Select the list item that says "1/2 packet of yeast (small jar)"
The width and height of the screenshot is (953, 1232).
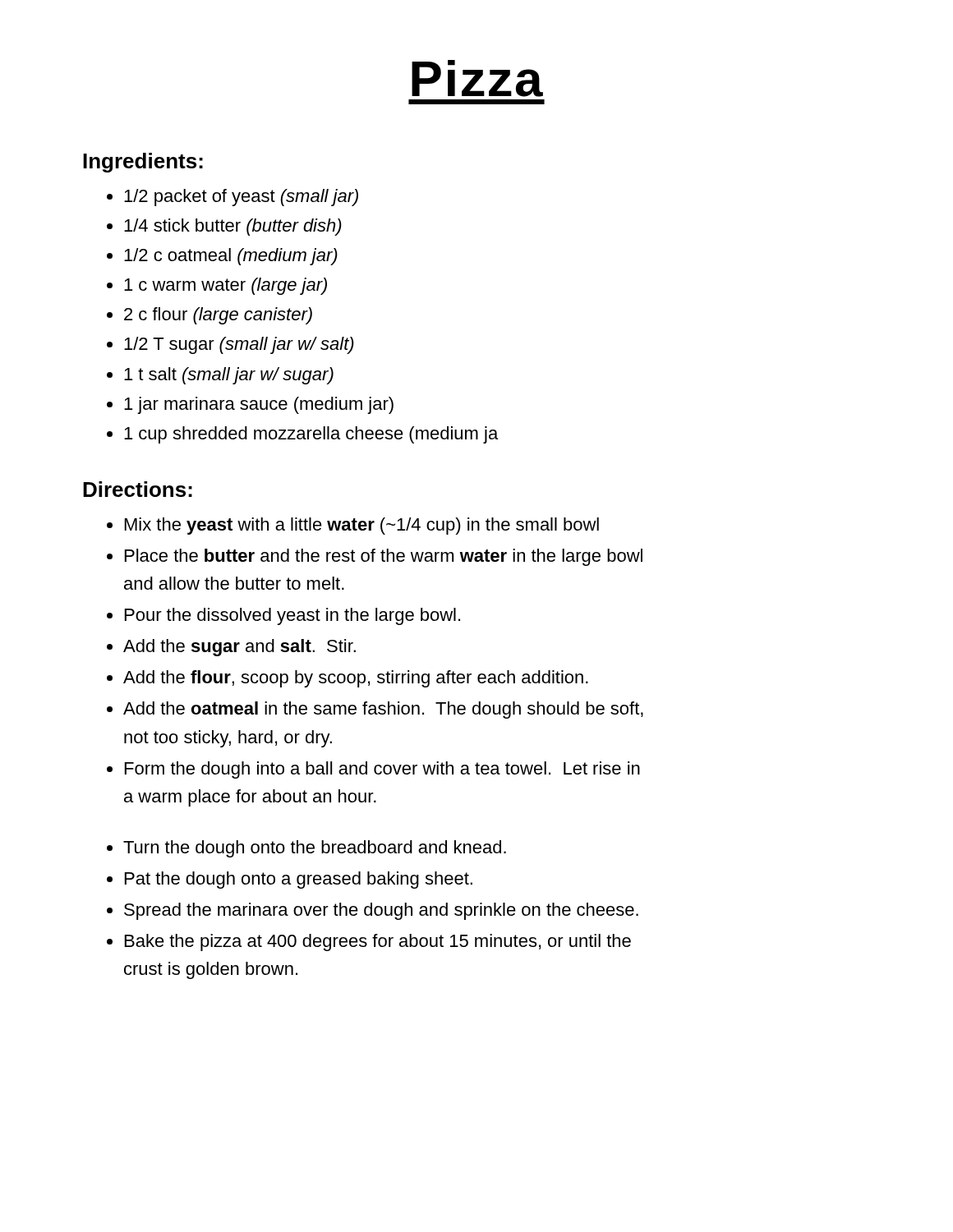[x=241, y=196]
